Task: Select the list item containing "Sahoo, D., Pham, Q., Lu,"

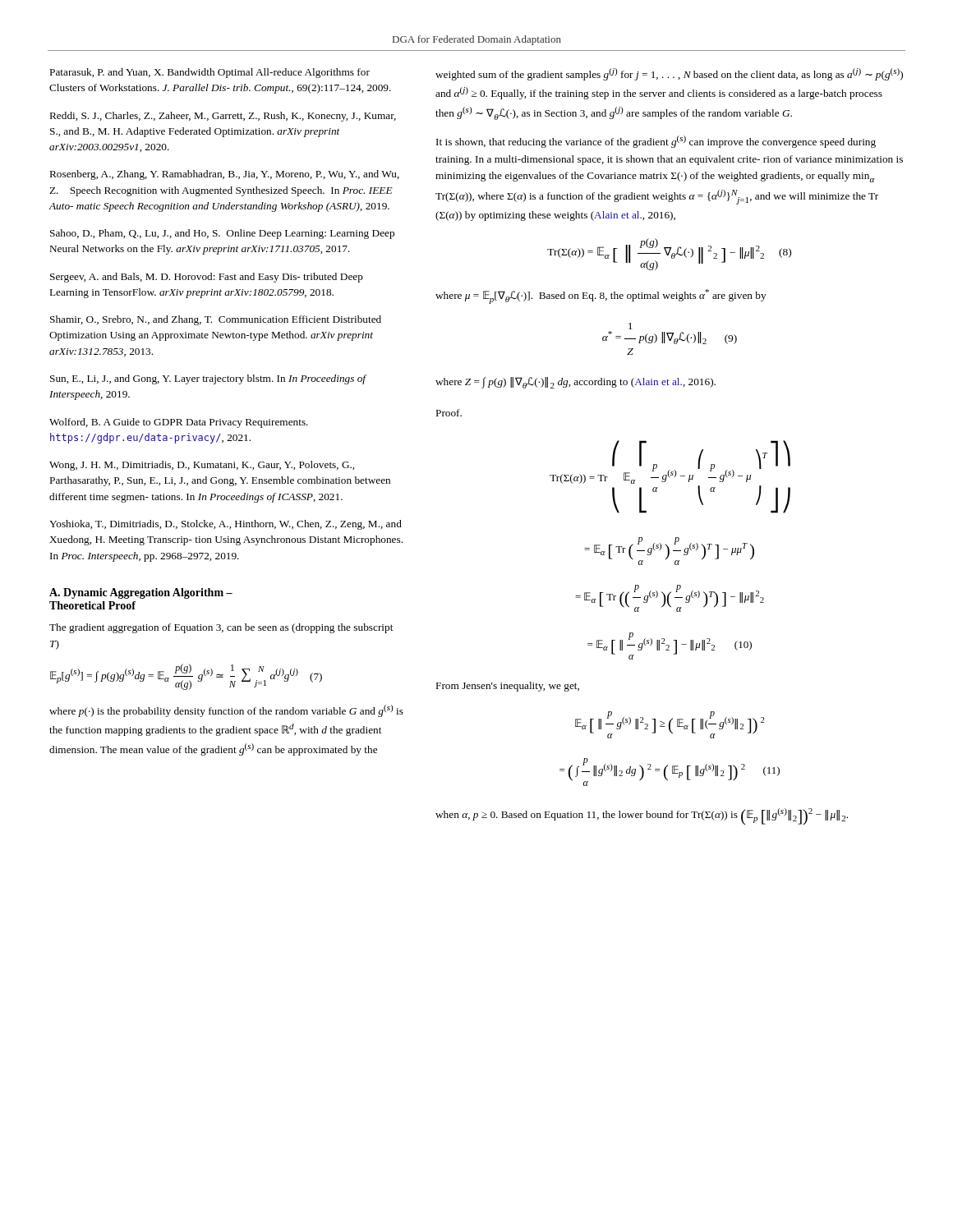Action: pos(222,241)
